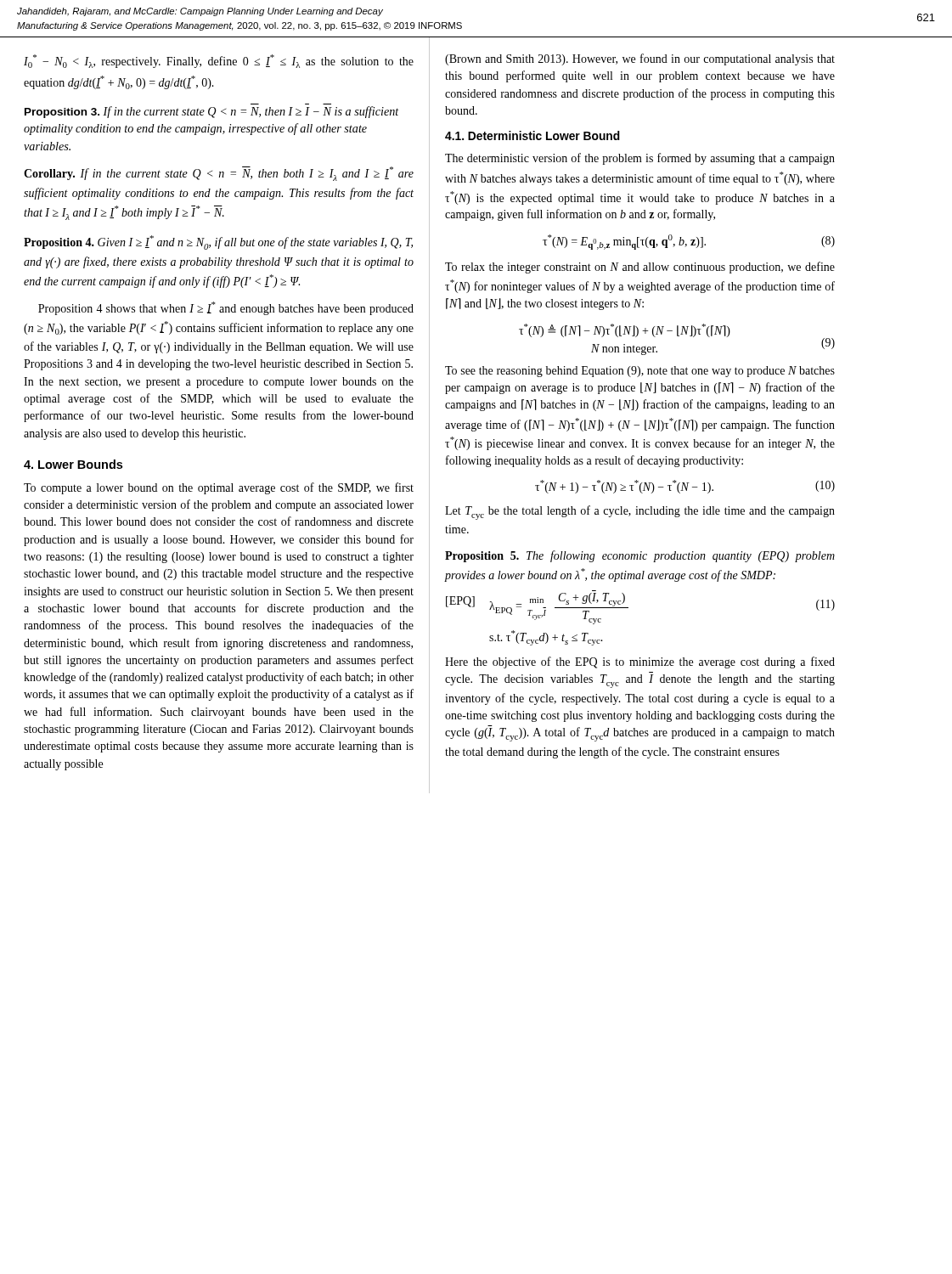Locate the text starting "[EPQ] λEPQ = min Tcyc,I Cs + g(I,"

coord(532,610)
